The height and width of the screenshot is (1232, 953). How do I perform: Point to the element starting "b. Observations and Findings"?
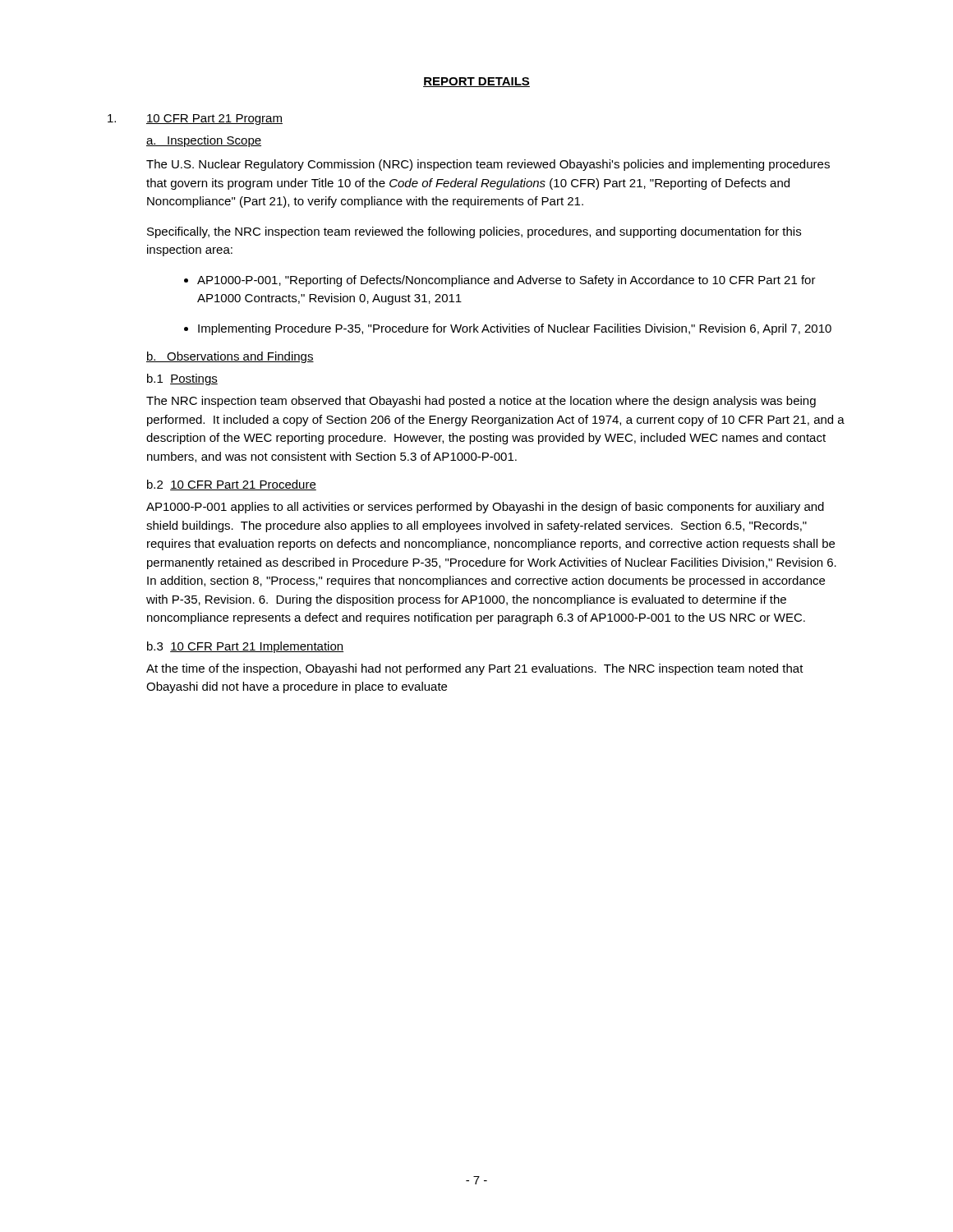pos(230,356)
